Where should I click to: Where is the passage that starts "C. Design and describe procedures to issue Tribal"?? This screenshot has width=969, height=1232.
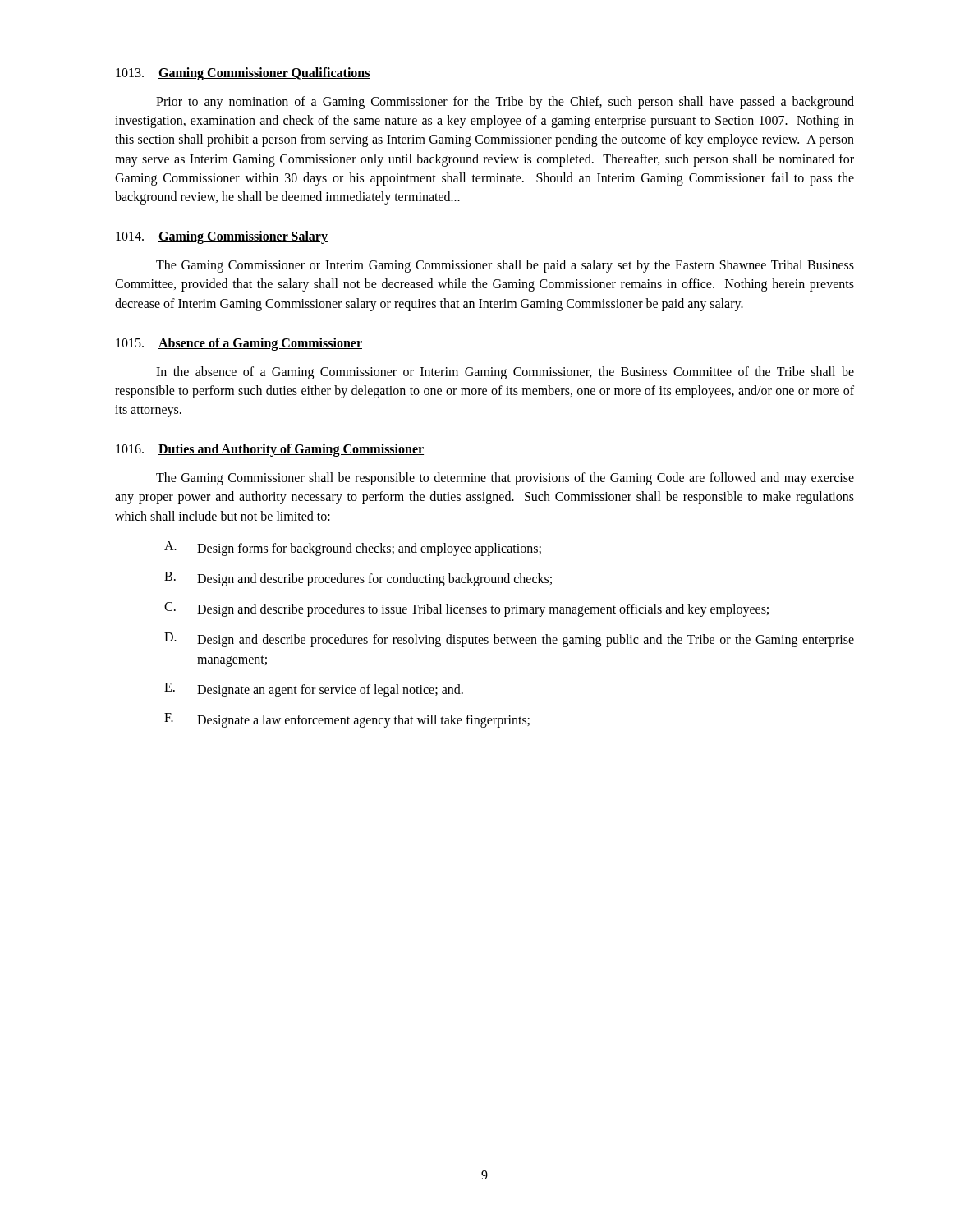pos(509,609)
